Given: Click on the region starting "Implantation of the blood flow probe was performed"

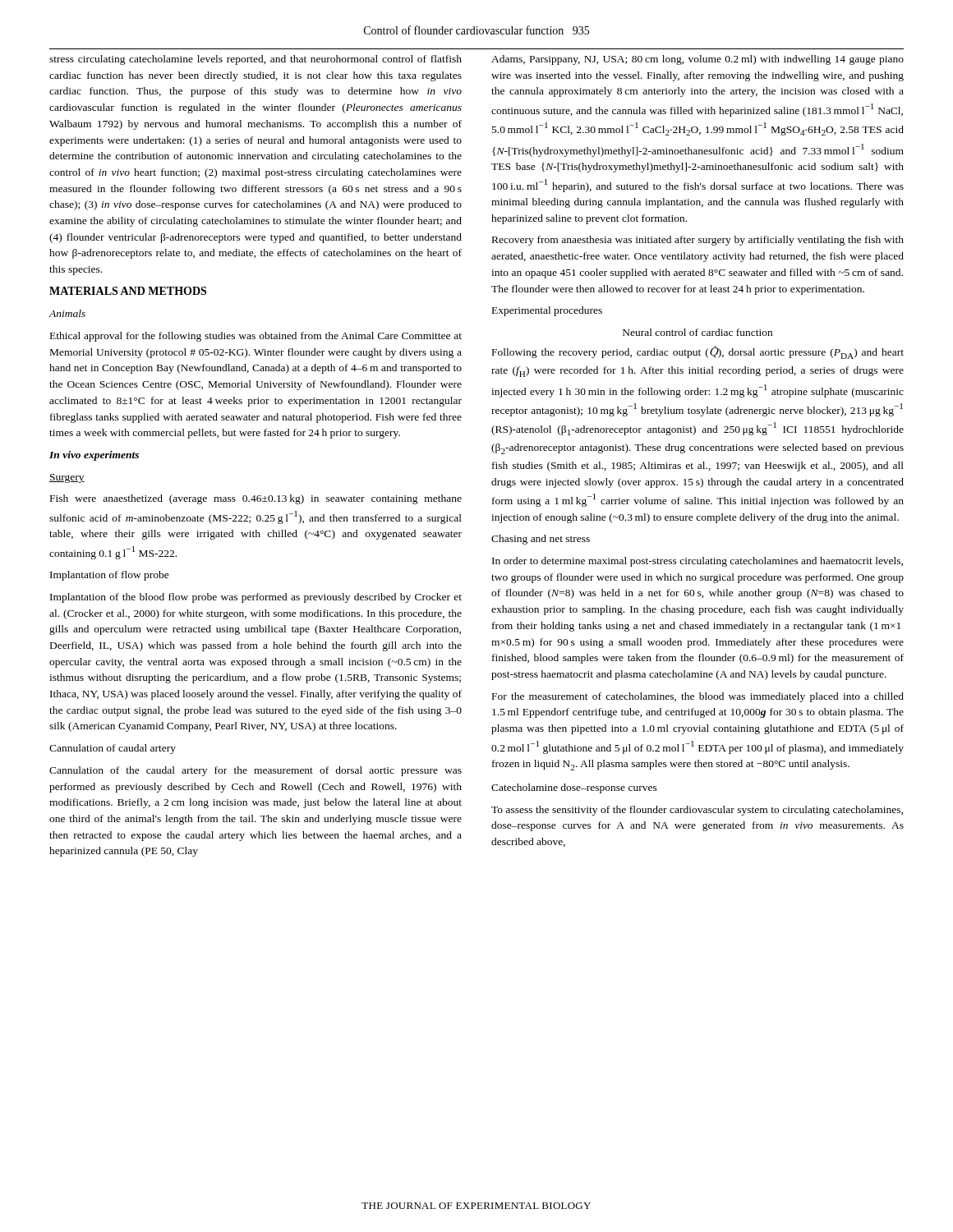Looking at the screenshot, I should tap(255, 662).
